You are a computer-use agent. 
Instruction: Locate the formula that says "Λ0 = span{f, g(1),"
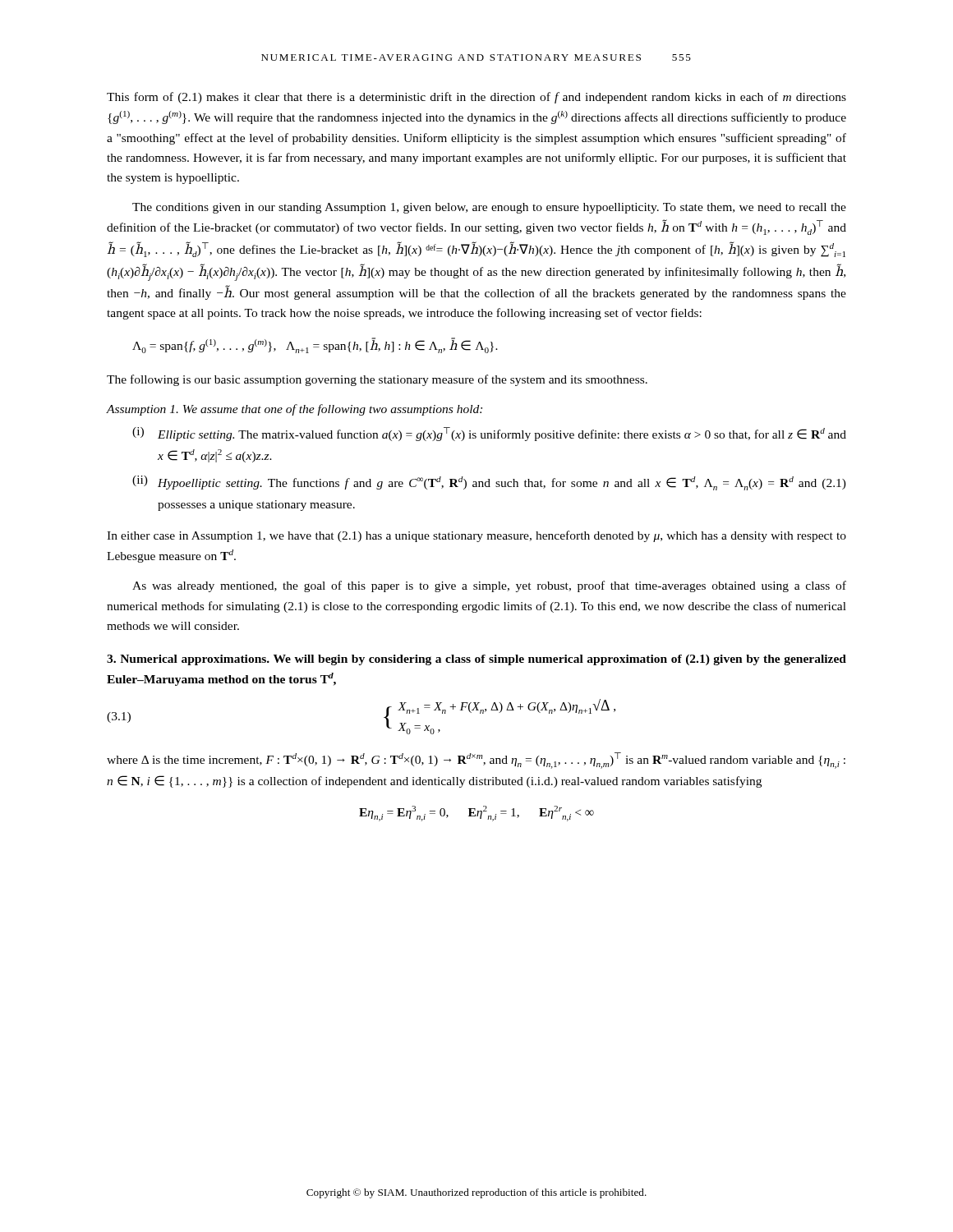click(489, 346)
